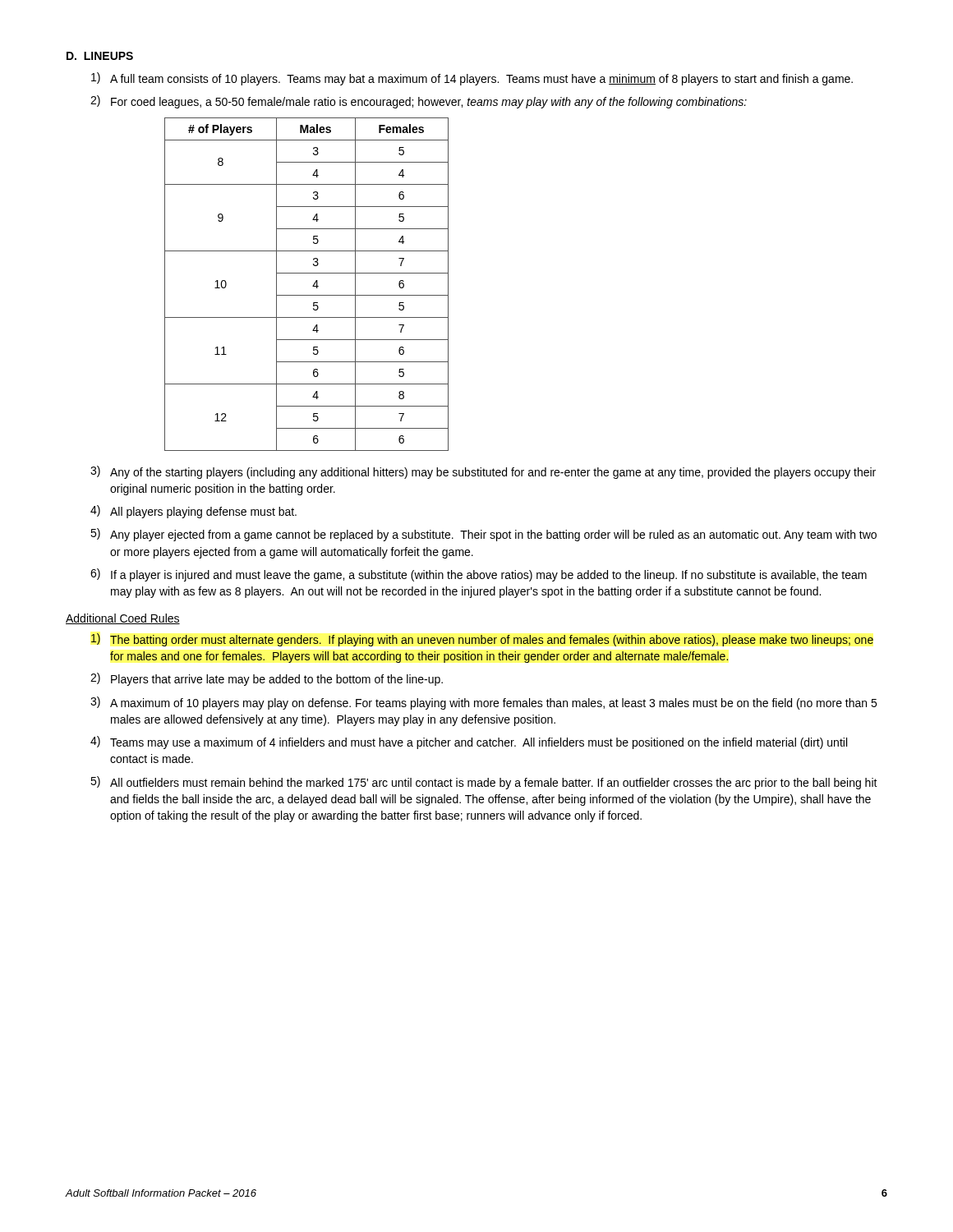Point to the element starting "4) Teams may use a maximum of"
Viewport: 953px width, 1232px height.
[489, 751]
